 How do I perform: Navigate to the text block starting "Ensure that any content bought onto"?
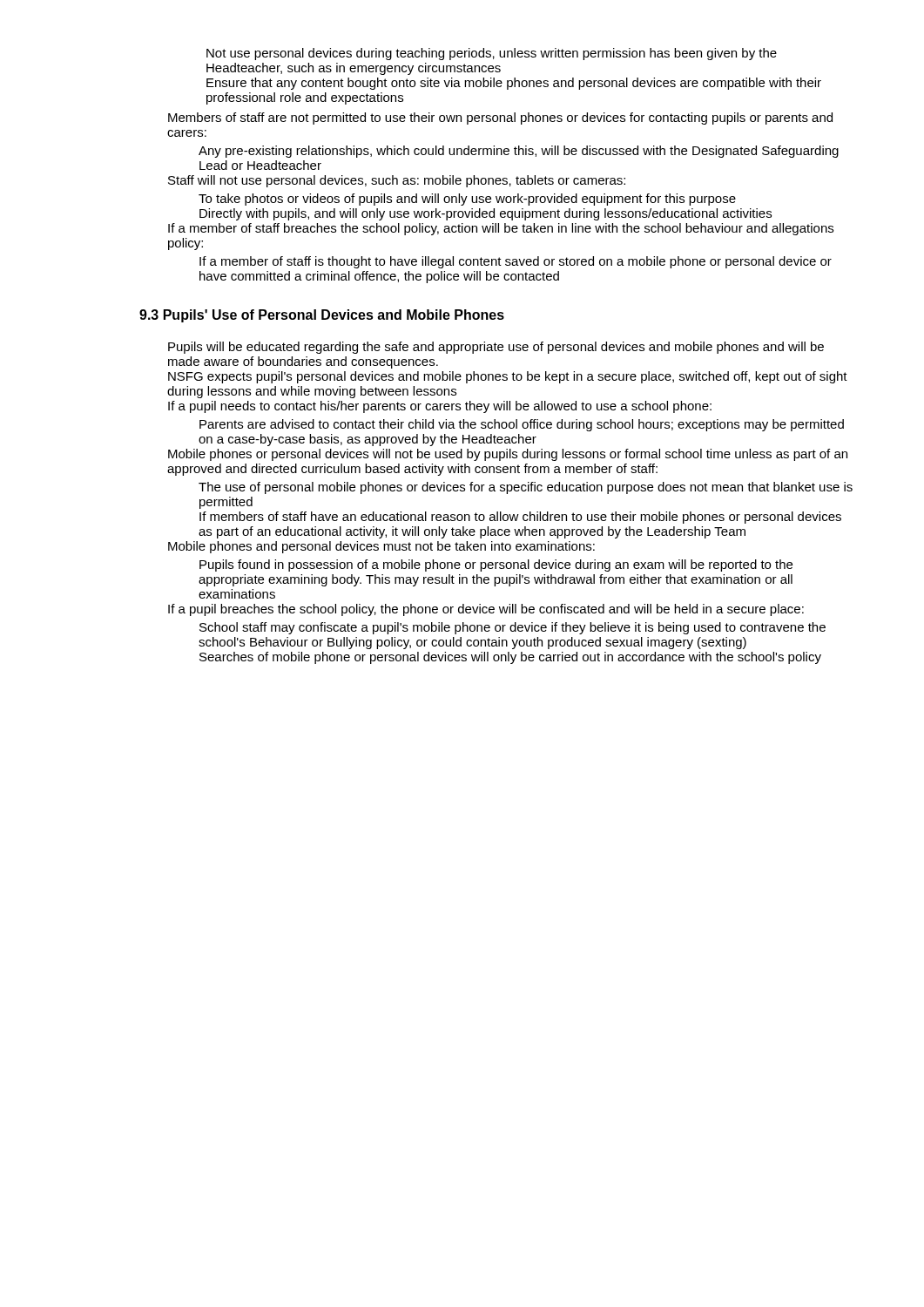(x=530, y=90)
